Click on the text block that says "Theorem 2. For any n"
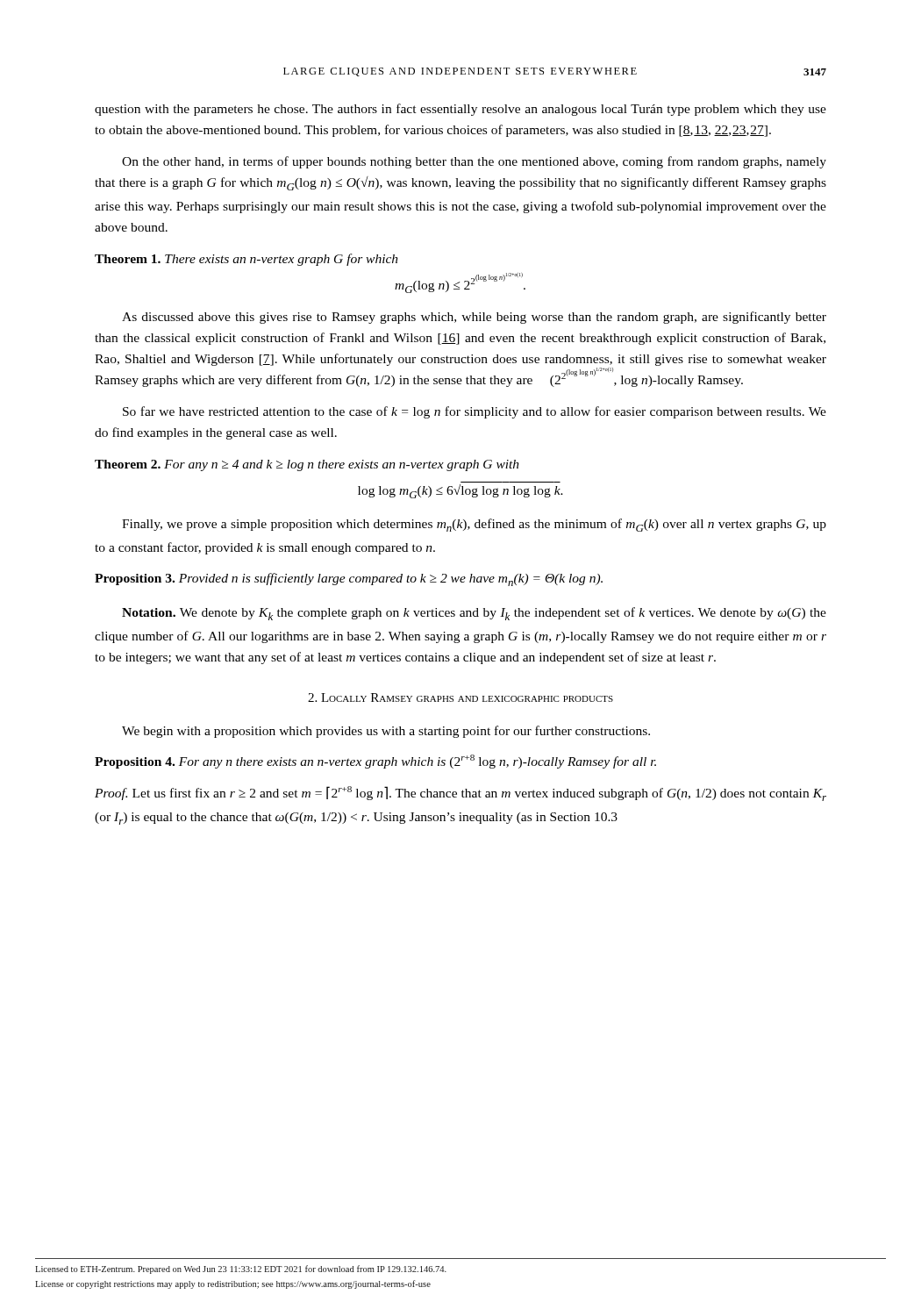This screenshot has width=921, height=1316. [307, 463]
